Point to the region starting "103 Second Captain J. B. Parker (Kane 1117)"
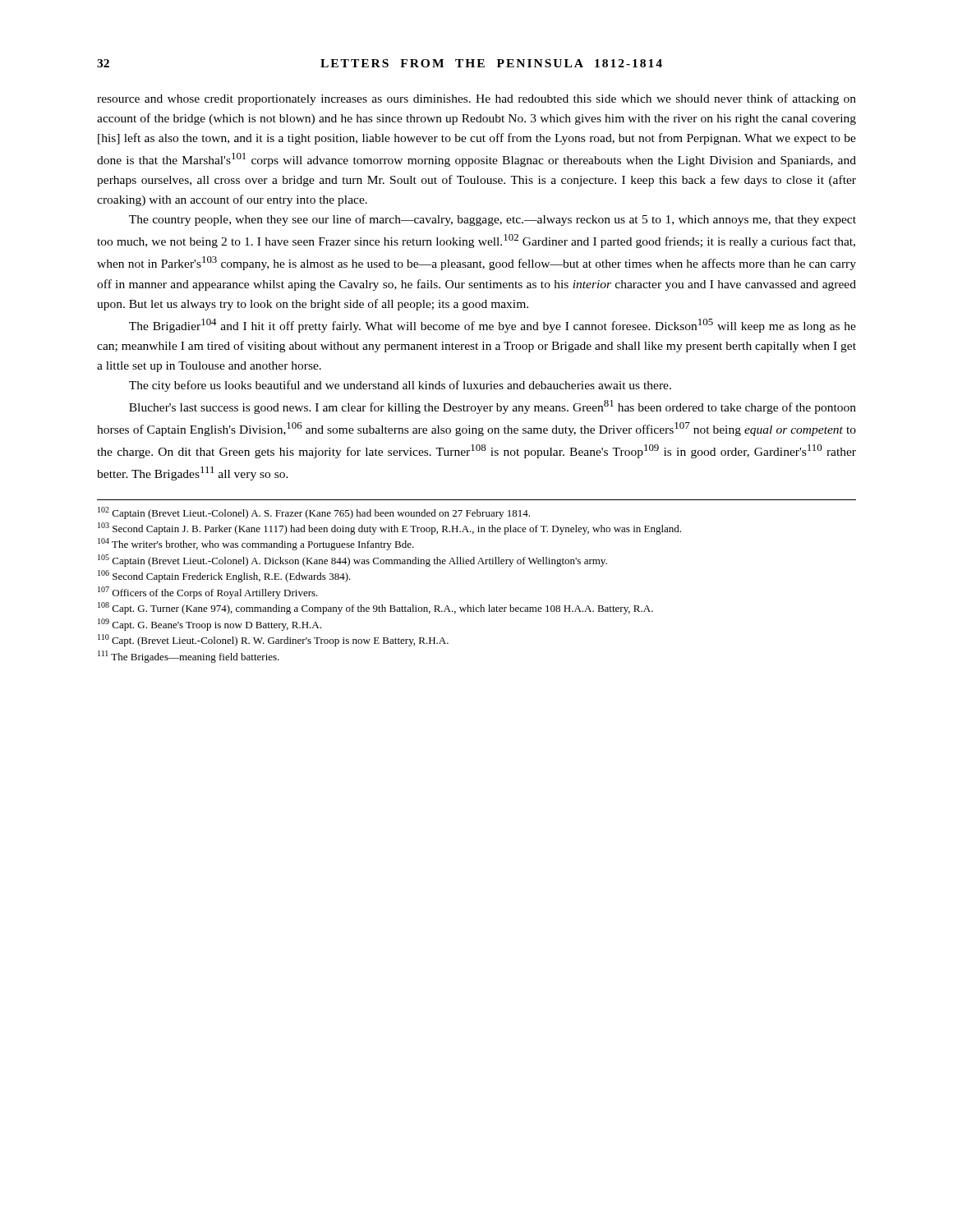 (389, 528)
